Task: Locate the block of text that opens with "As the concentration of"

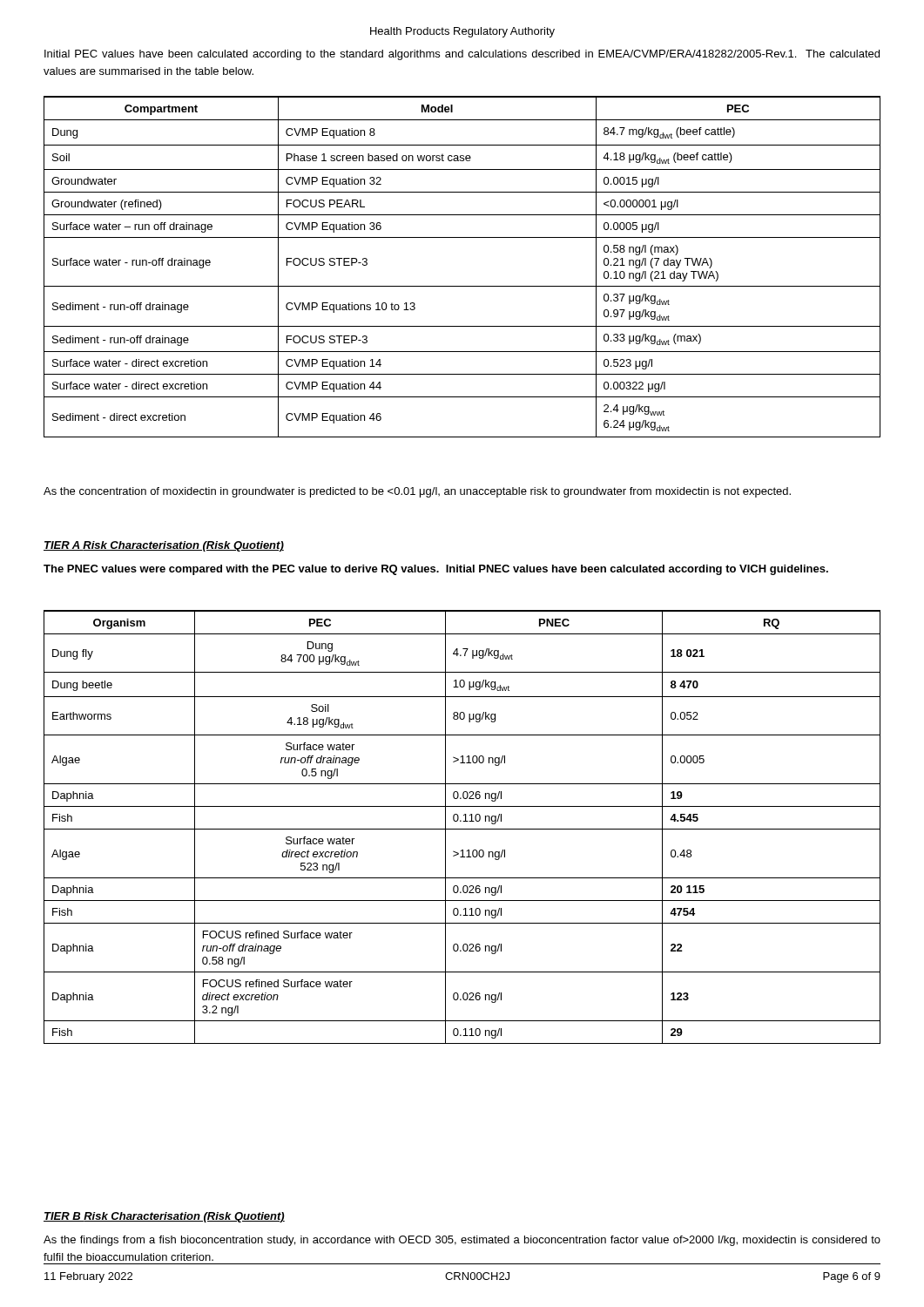Action: click(x=418, y=491)
